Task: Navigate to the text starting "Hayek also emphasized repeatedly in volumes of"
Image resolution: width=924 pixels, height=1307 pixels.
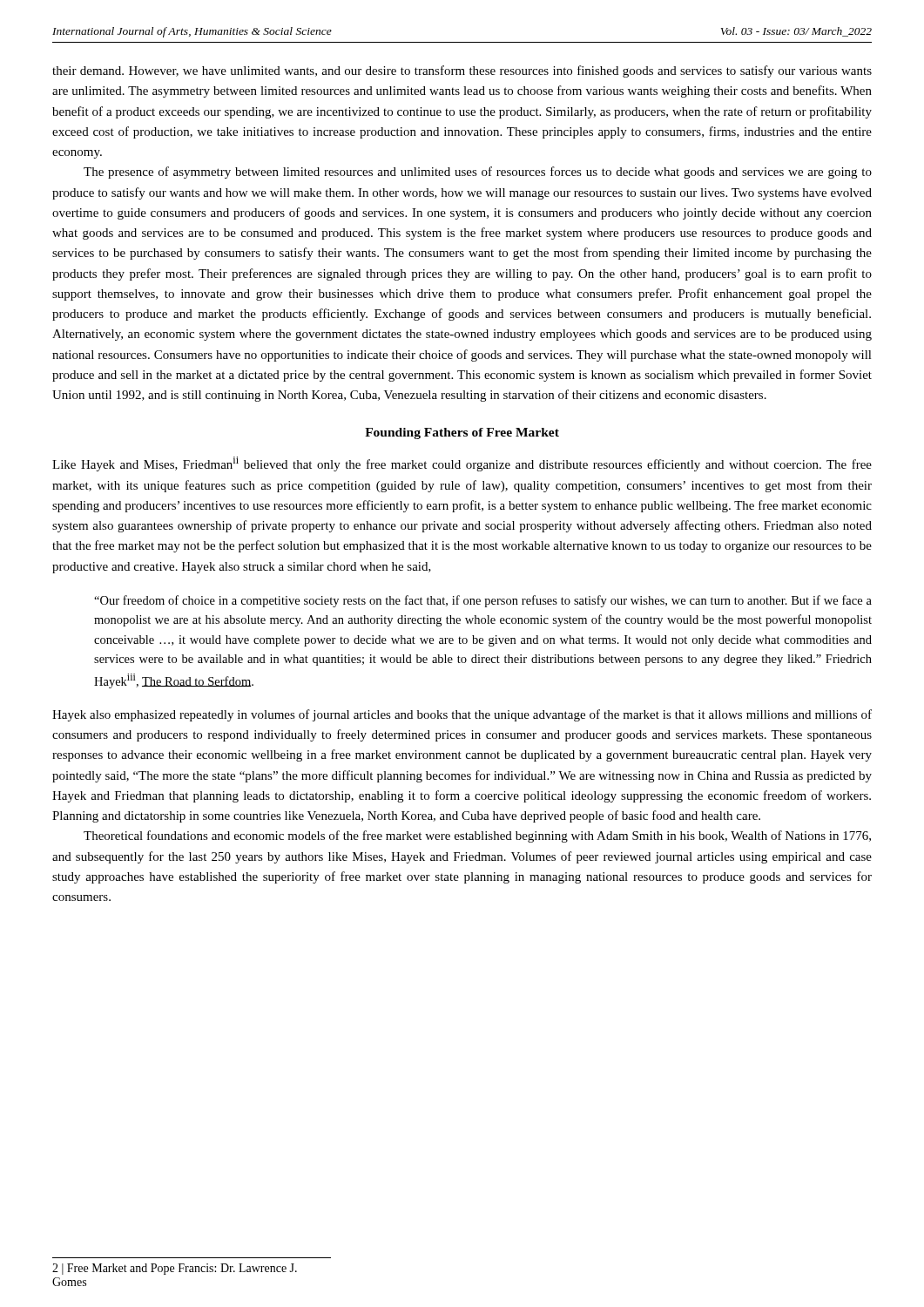Action: coord(462,766)
